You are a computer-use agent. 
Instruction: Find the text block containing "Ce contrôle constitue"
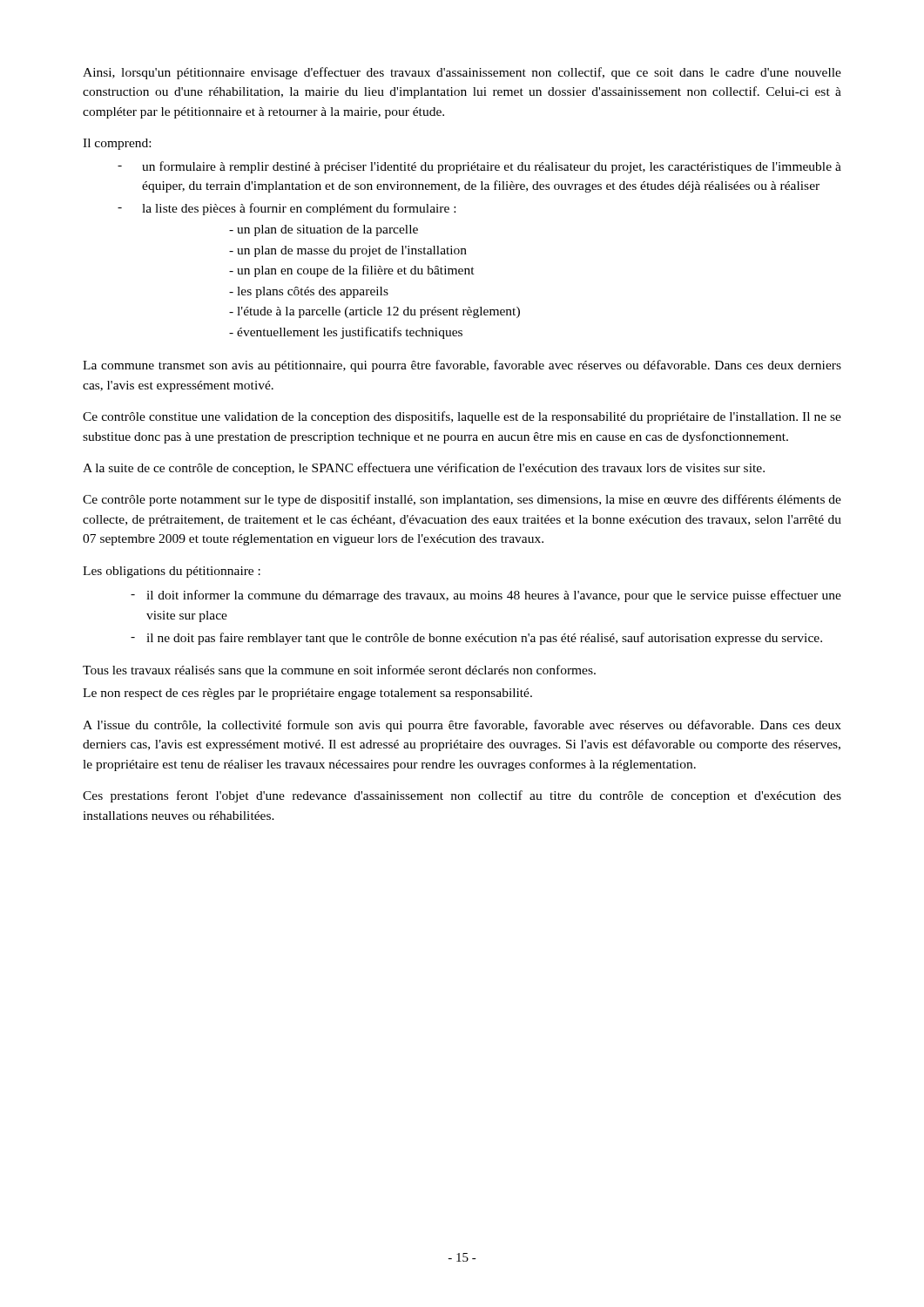click(x=462, y=426)
